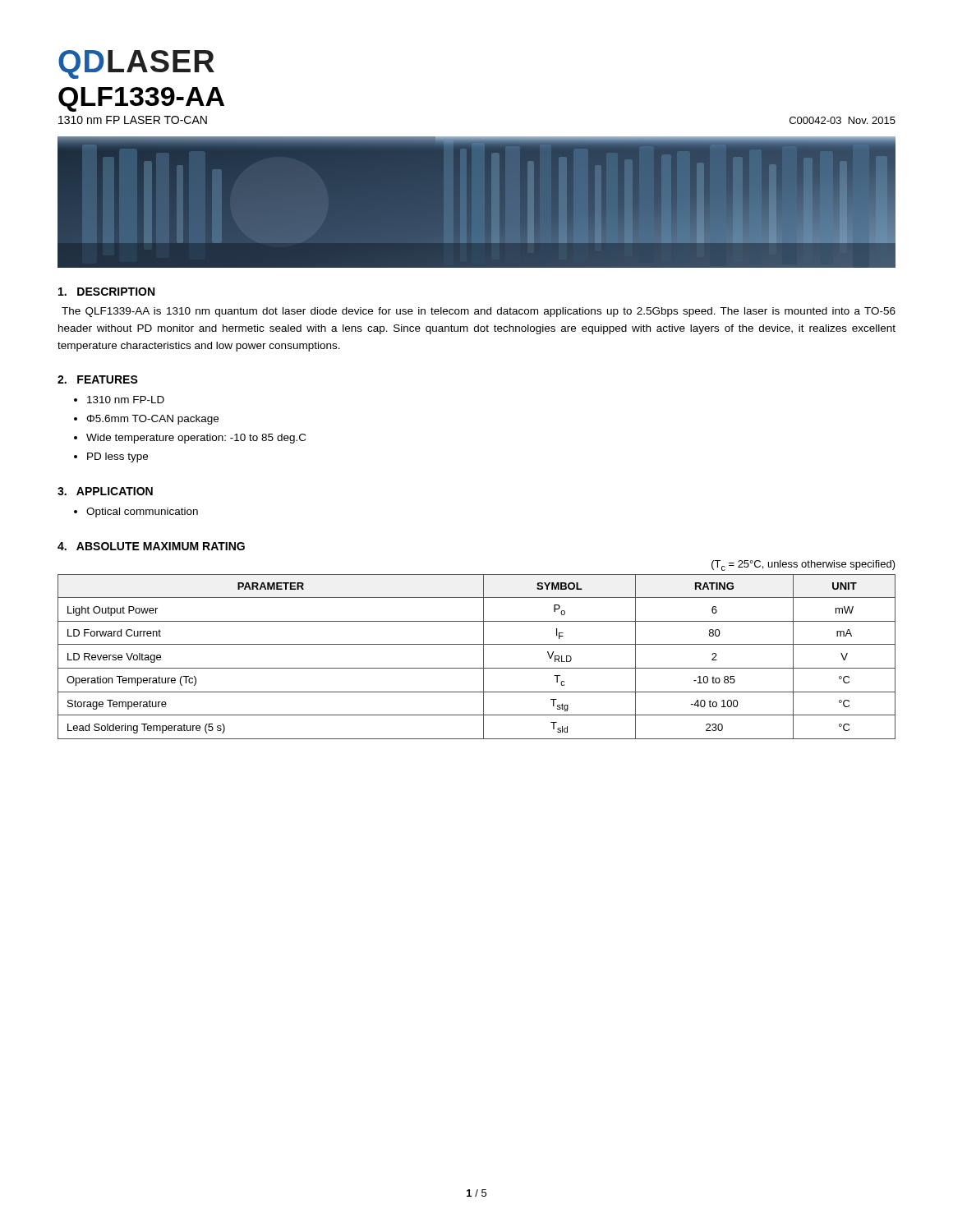Click on the text block starting "1. DESCRIPTION"

[x=106, y=292]
